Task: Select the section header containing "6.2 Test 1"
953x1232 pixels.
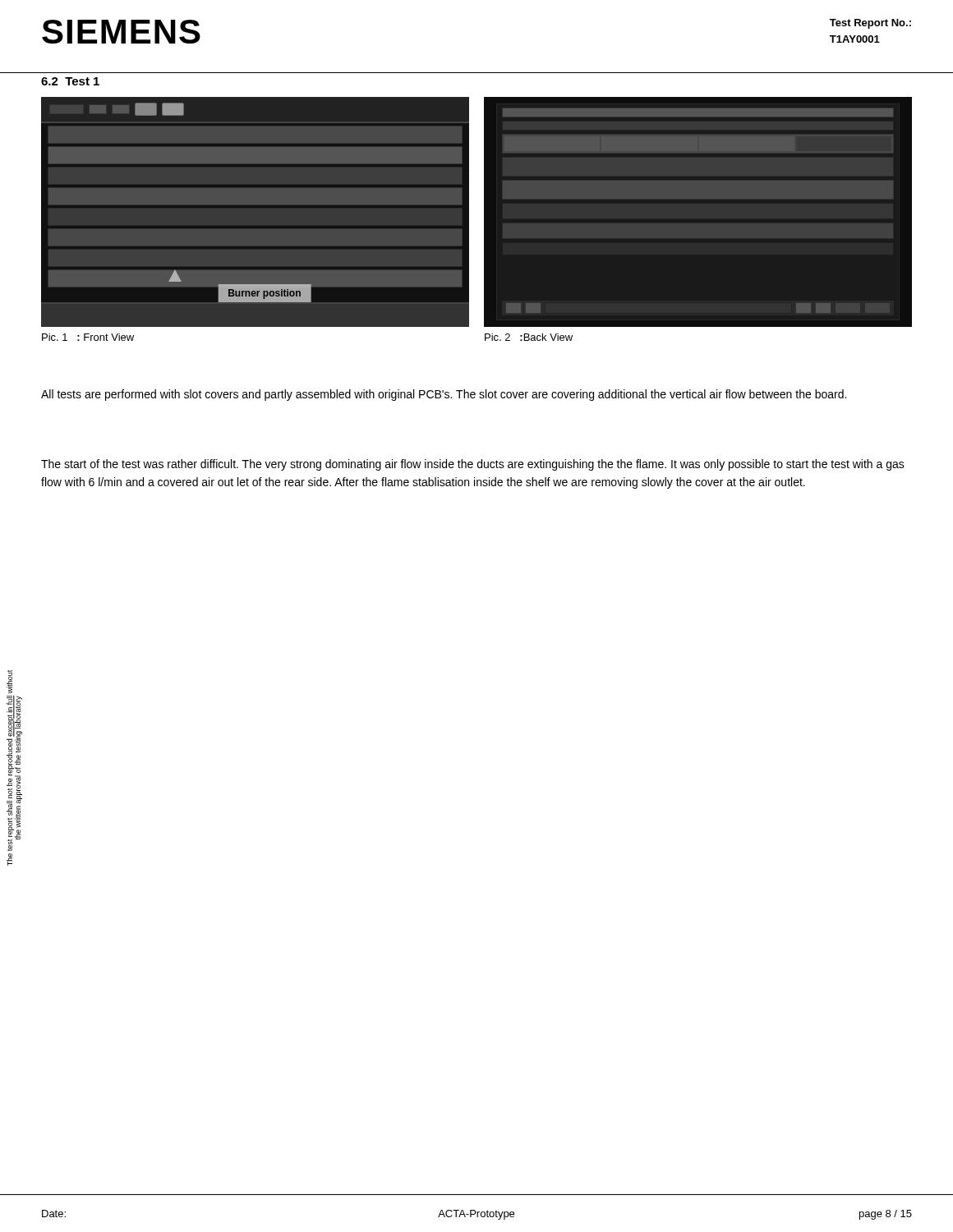Action: tap(70, 81)
